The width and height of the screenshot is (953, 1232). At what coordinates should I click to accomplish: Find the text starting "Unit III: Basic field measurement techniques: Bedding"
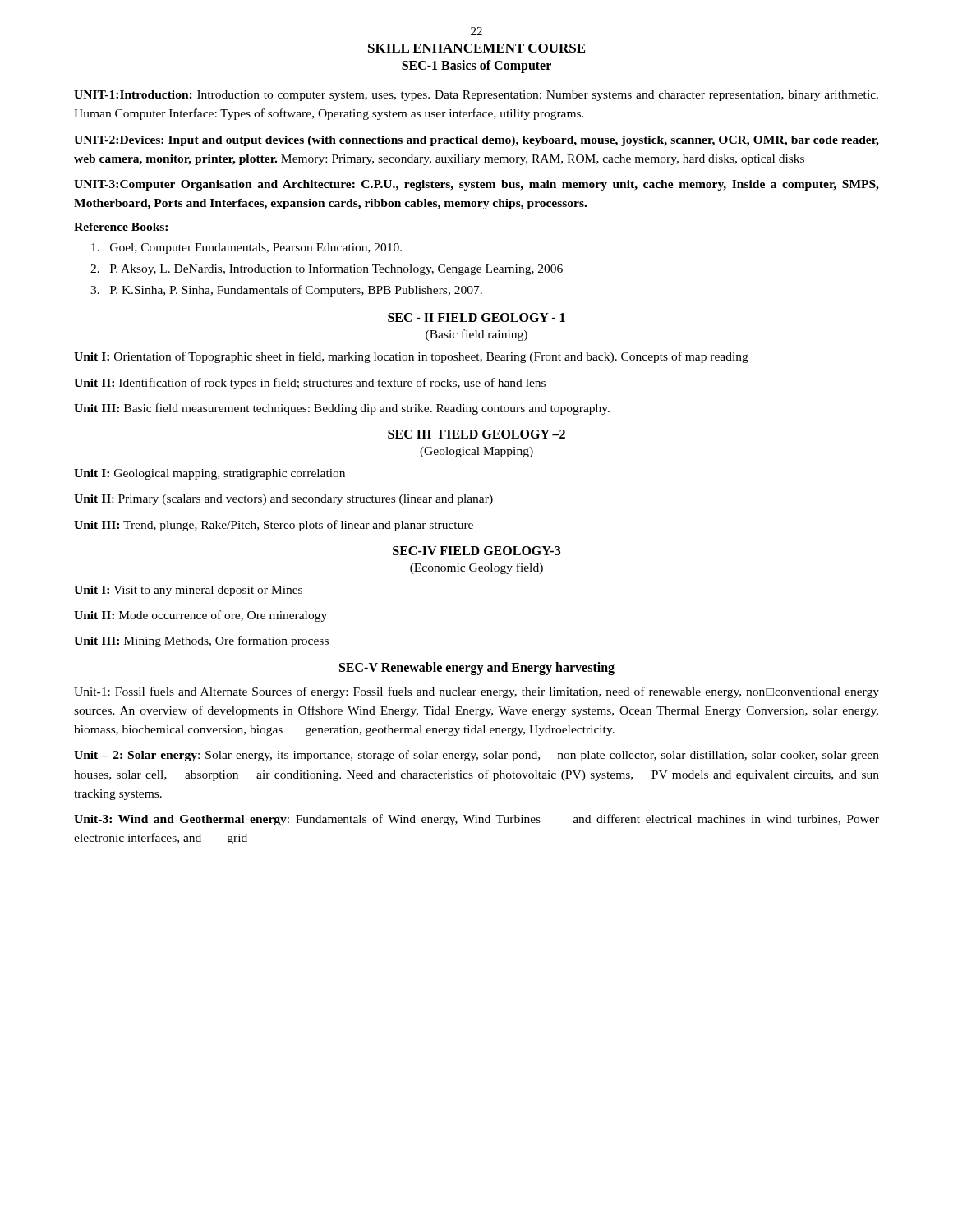[342, 408]
